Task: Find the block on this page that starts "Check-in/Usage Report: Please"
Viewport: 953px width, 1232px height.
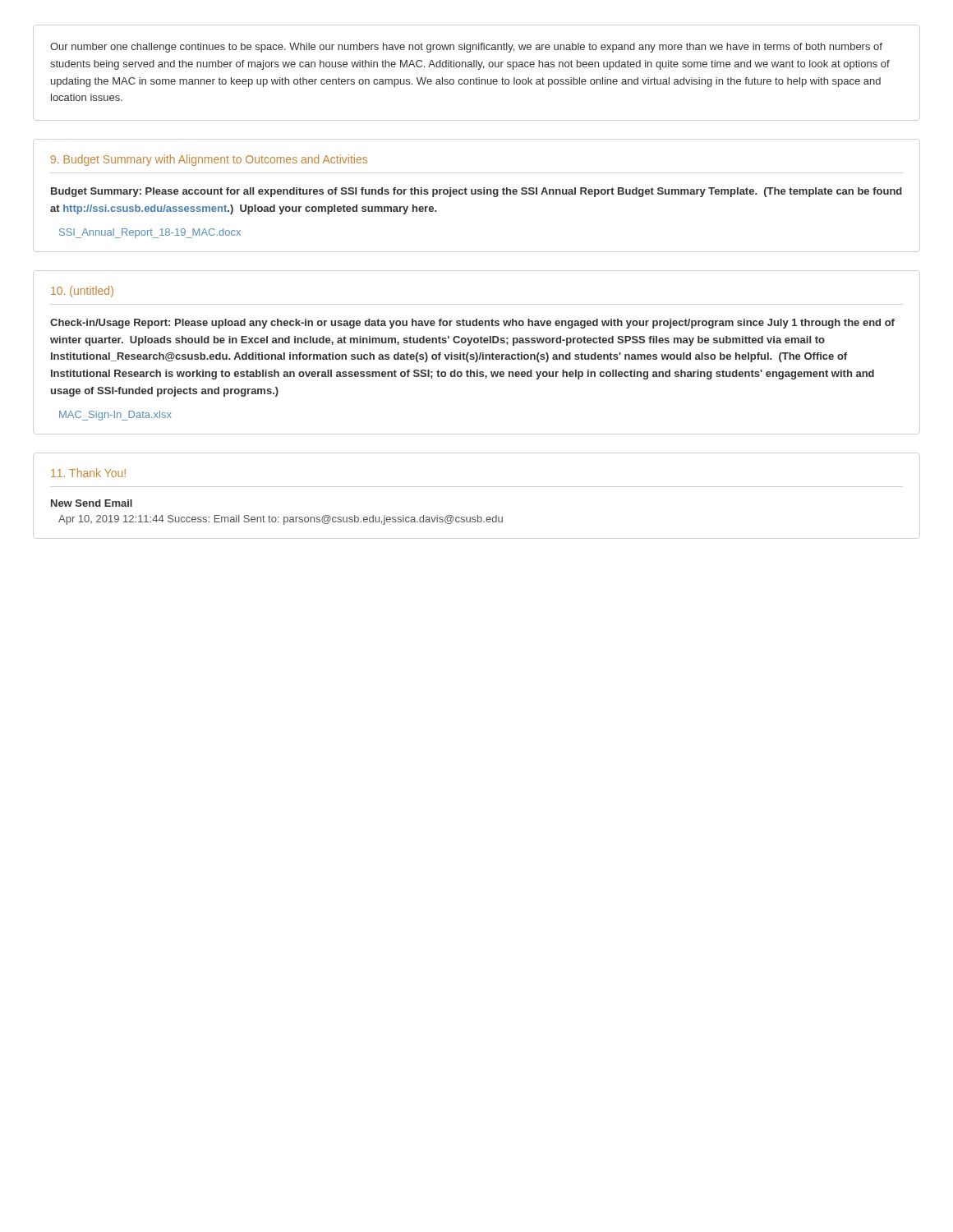Action: pyautogui.click(x=476, y=357)
